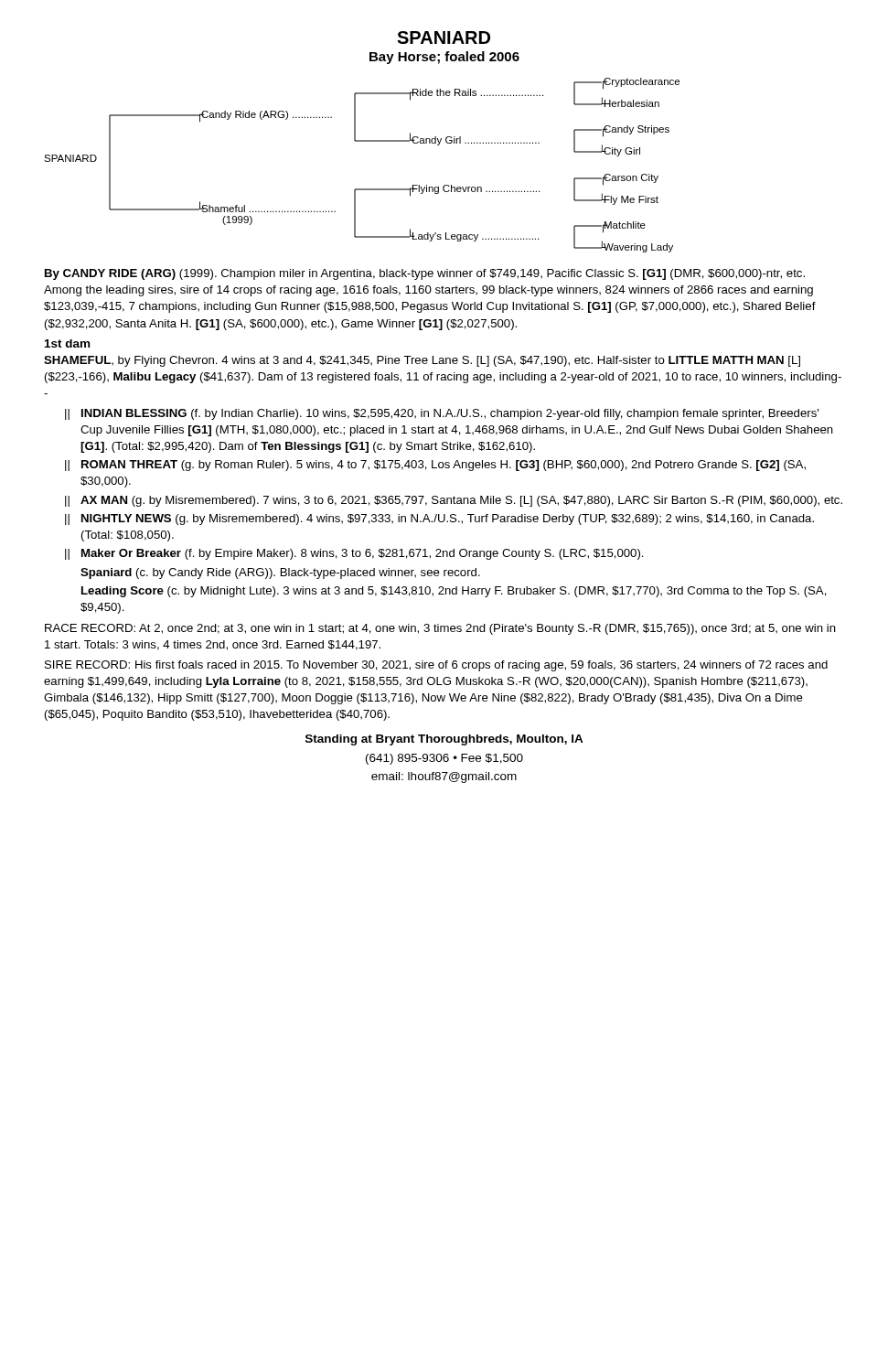Click on the text block with the text "|| ROMAN THREAT (g."
This screenshot has width=888, height=1372.
[x=454, y=473]
